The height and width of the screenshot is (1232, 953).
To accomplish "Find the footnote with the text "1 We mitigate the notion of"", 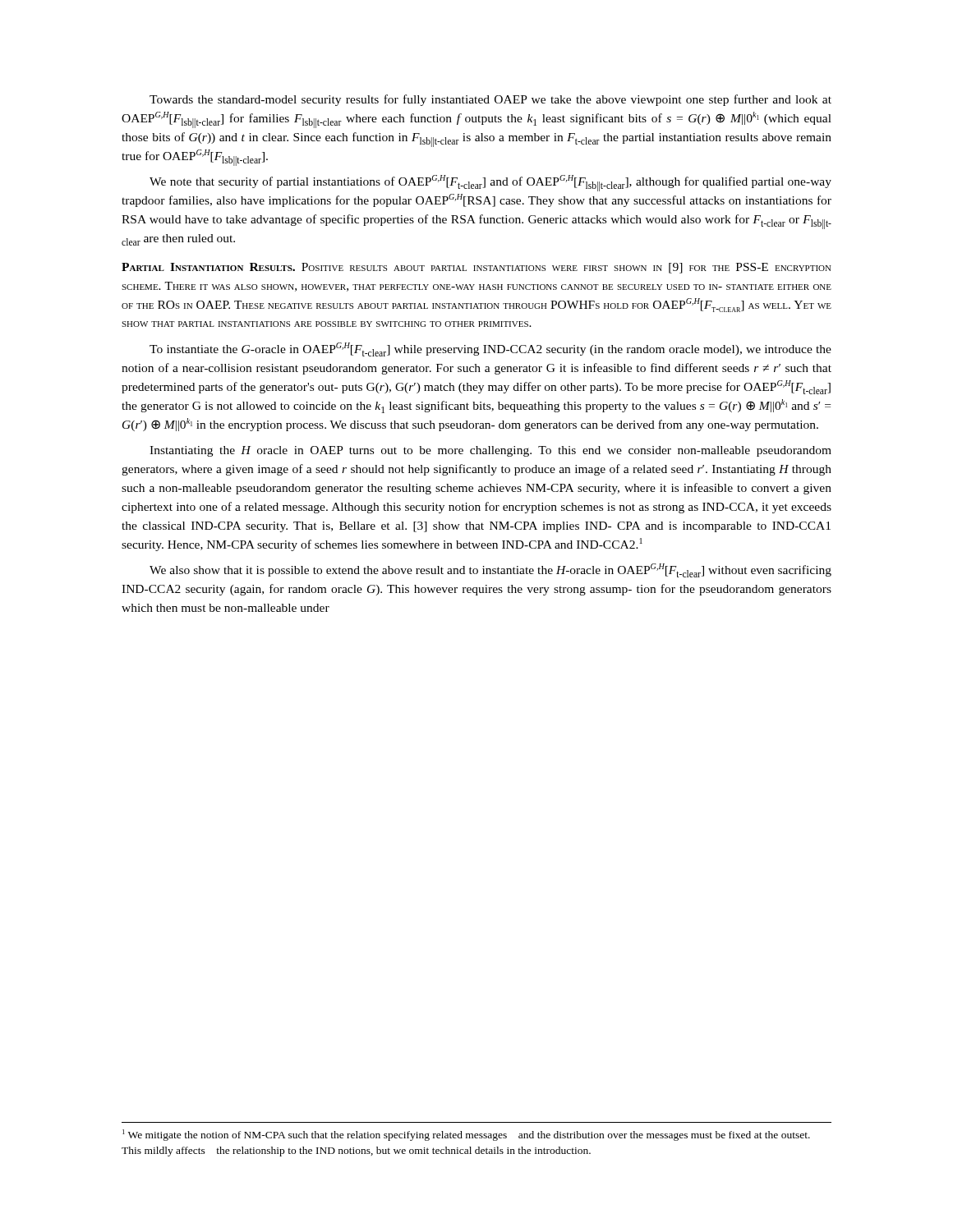I will pos(476,1142).
